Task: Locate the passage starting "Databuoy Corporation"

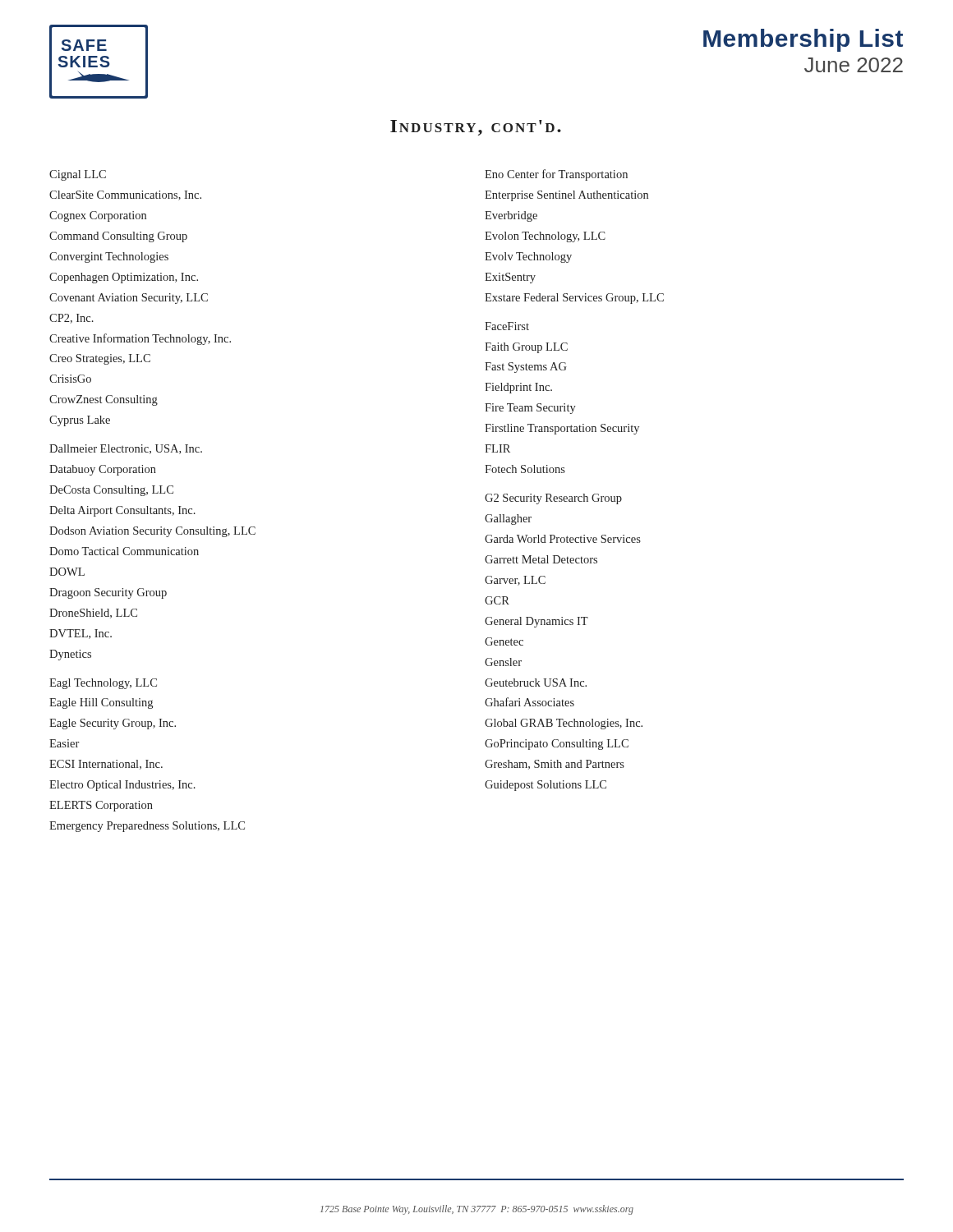Action: (103, 469)
